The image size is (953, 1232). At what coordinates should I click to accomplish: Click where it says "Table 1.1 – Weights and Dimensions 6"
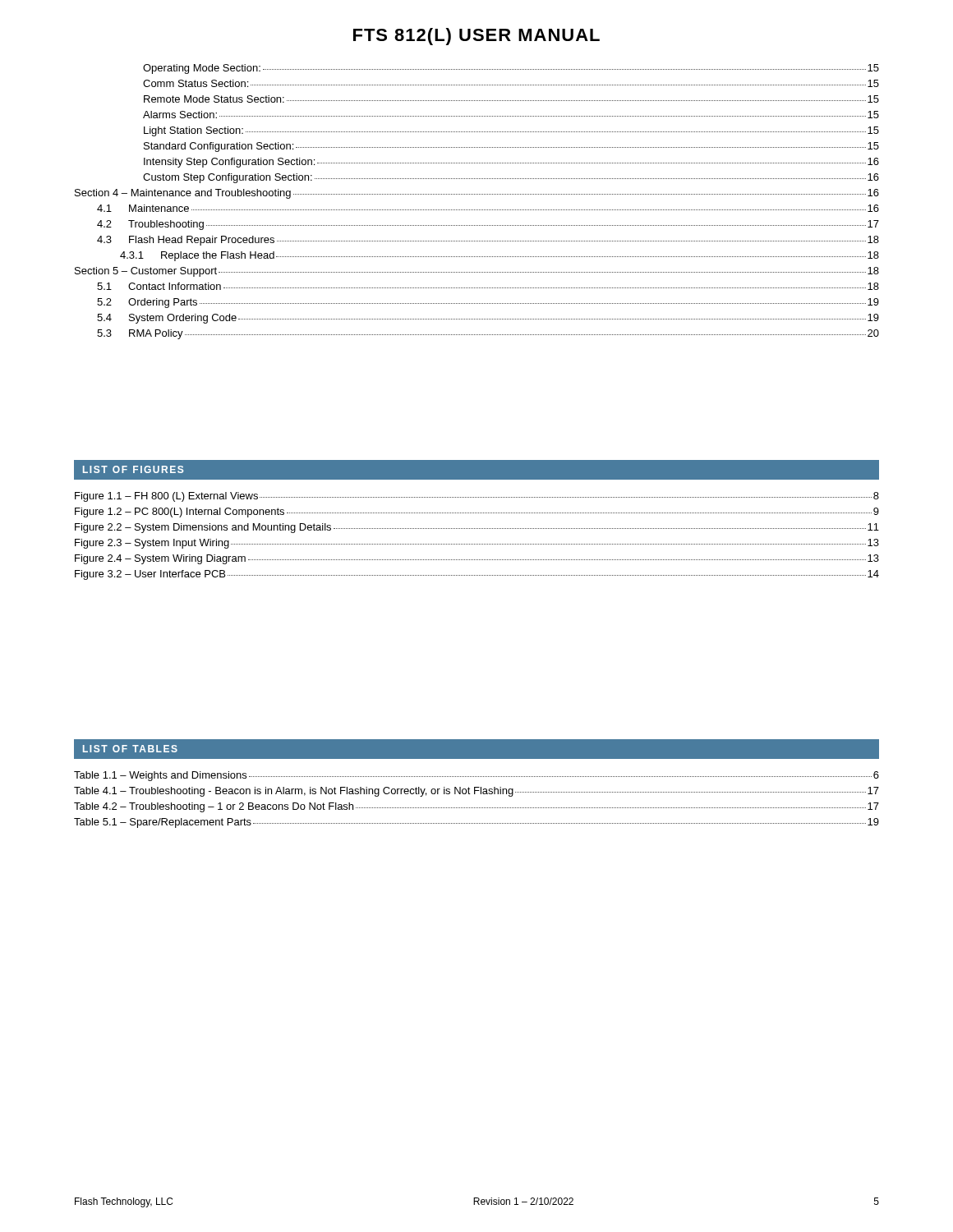[476, 775]
